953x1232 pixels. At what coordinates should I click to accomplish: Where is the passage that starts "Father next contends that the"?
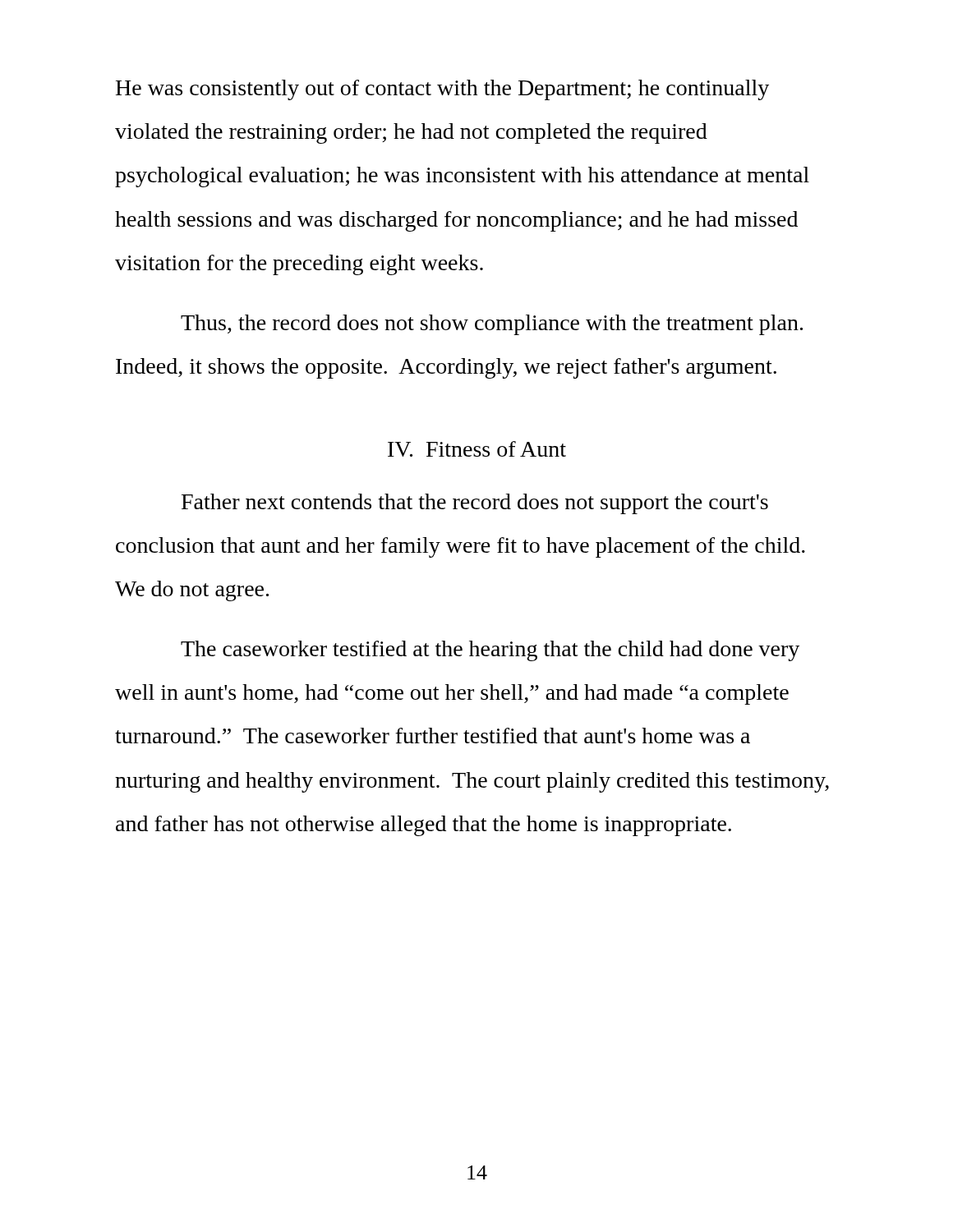[x=463, y=545]
